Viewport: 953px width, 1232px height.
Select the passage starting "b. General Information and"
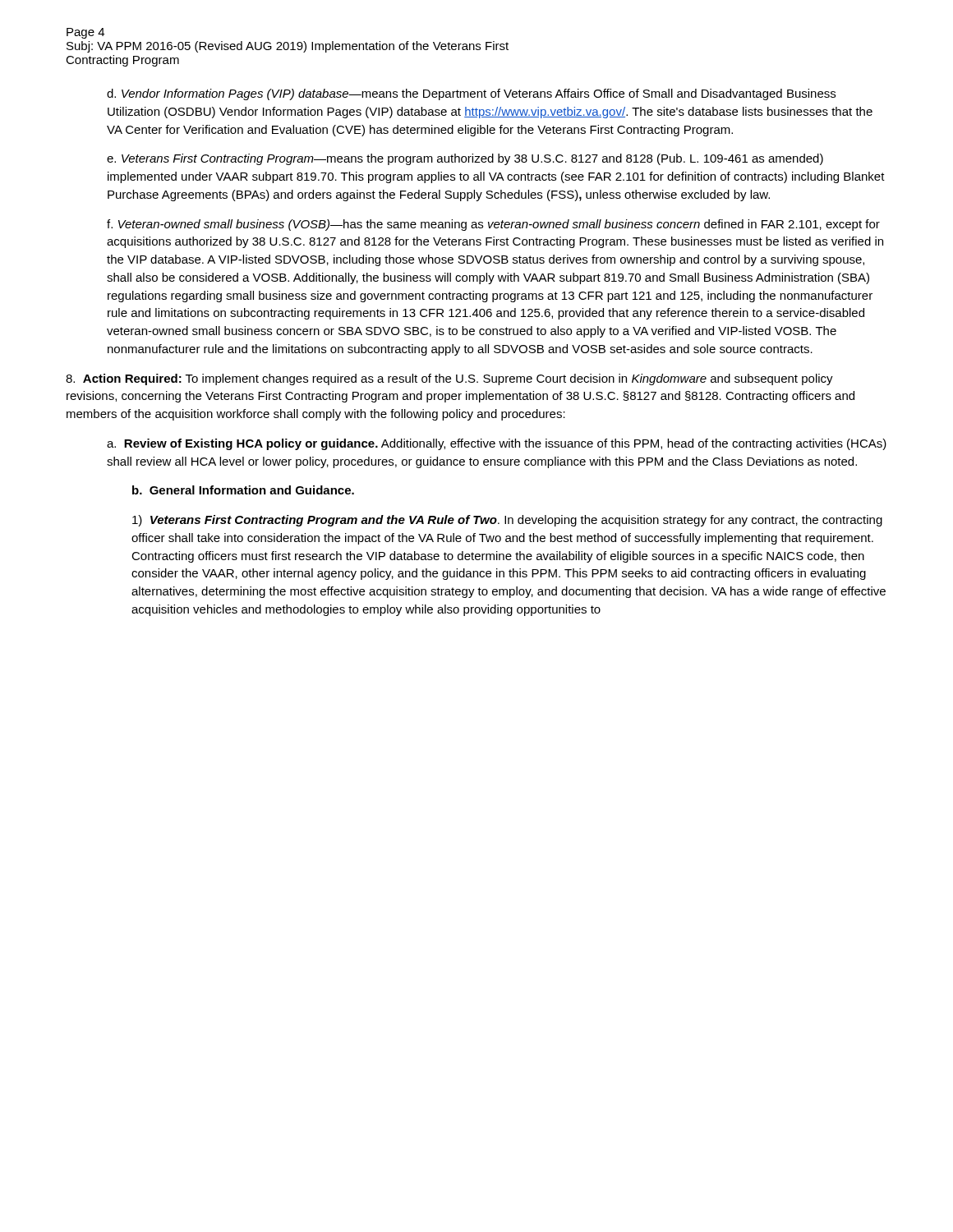coord(243,490)
